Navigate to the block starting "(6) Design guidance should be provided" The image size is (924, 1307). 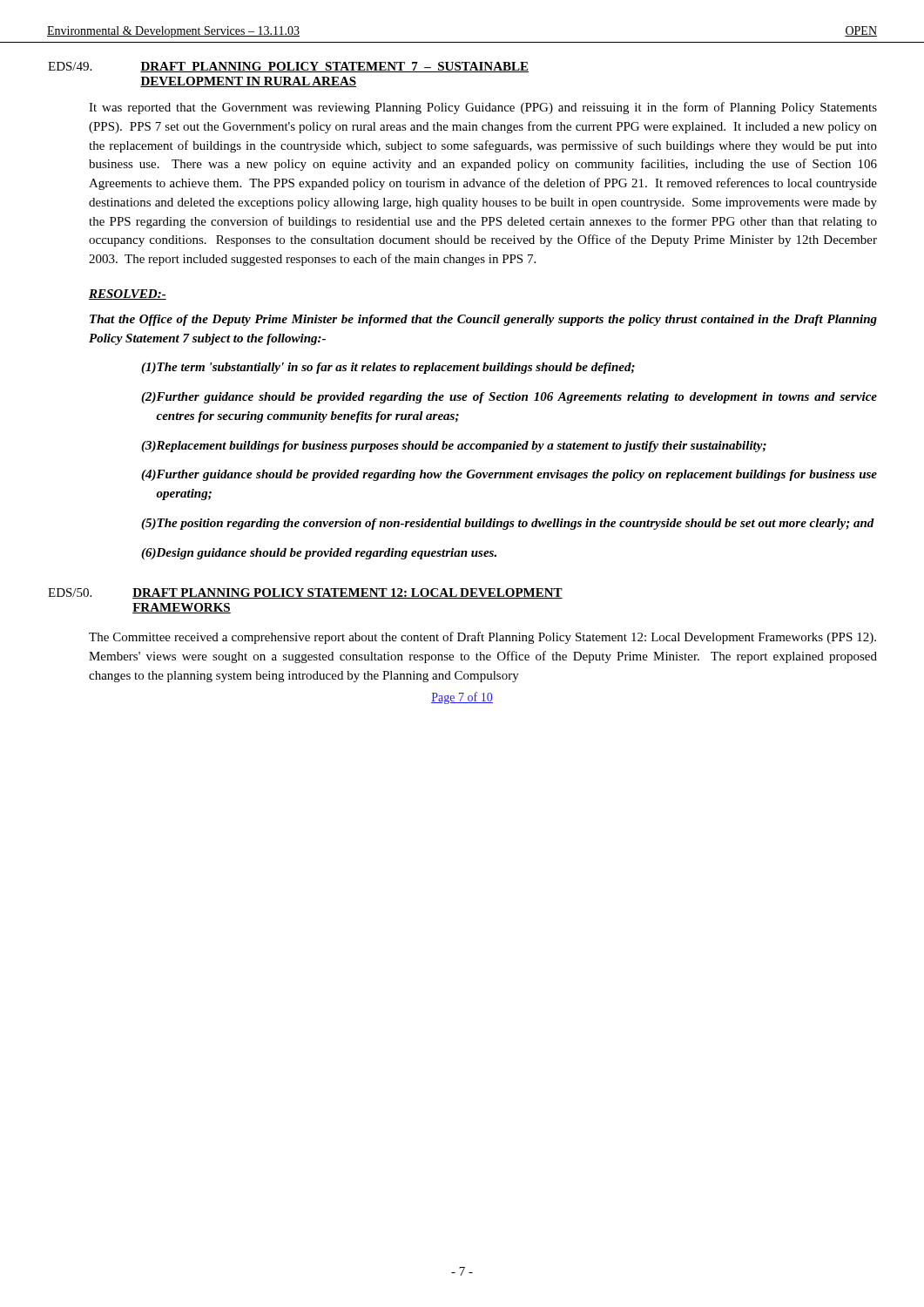[483, 553]
